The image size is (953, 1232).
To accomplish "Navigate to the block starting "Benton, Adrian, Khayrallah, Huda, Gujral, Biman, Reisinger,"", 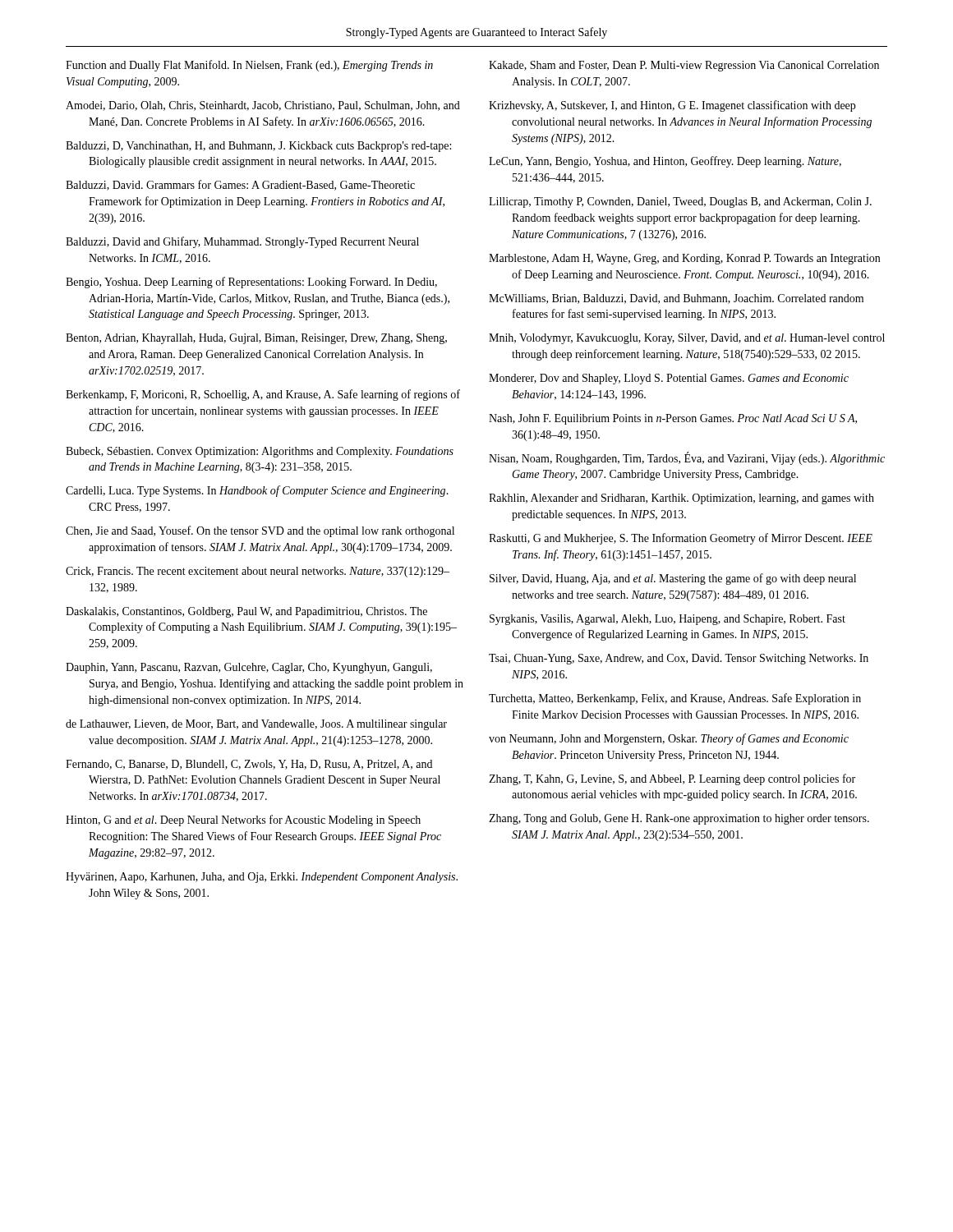I will (x=257, y=355).
